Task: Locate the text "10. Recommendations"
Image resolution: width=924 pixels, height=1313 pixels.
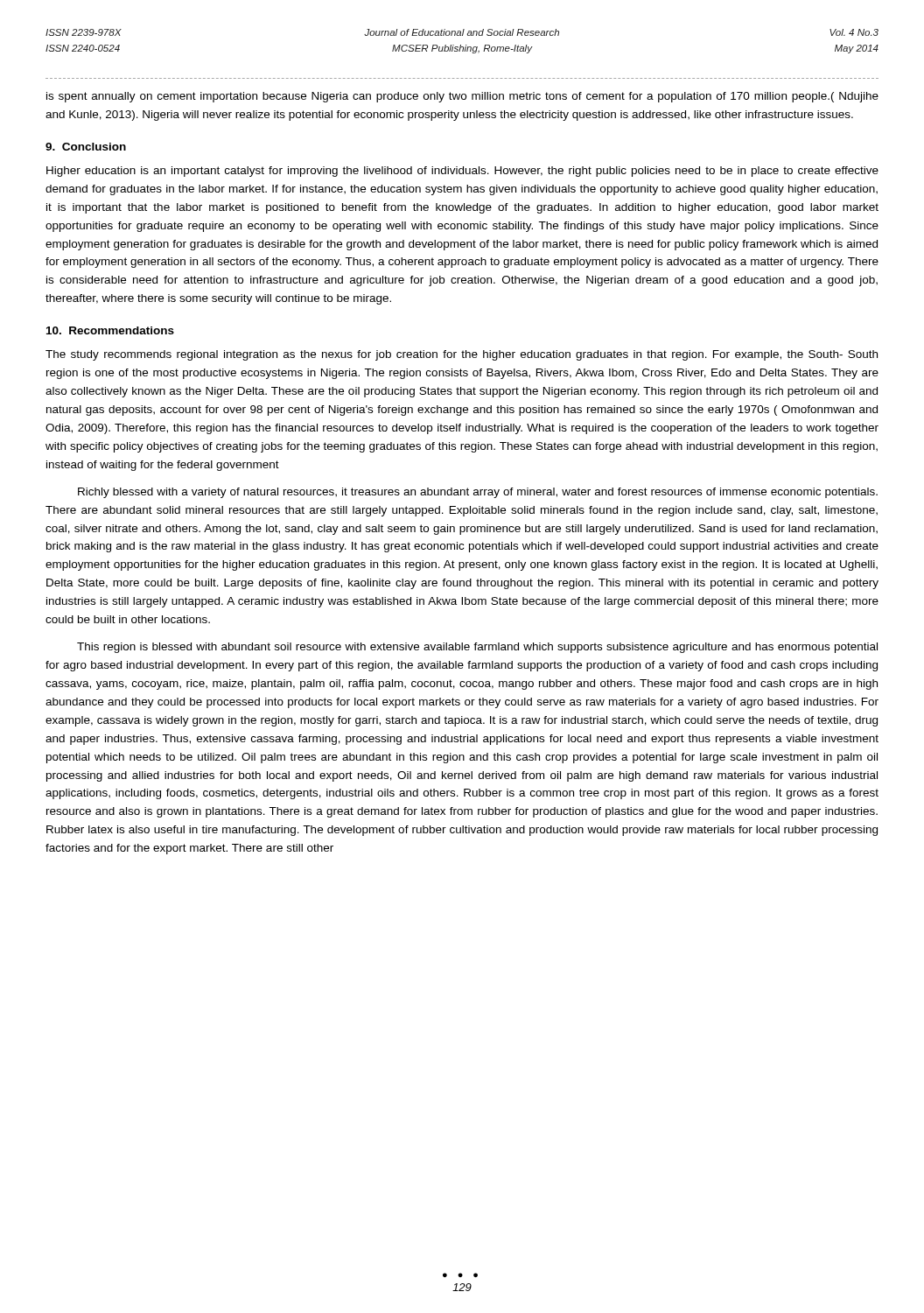Action: (x=110, y=331)
